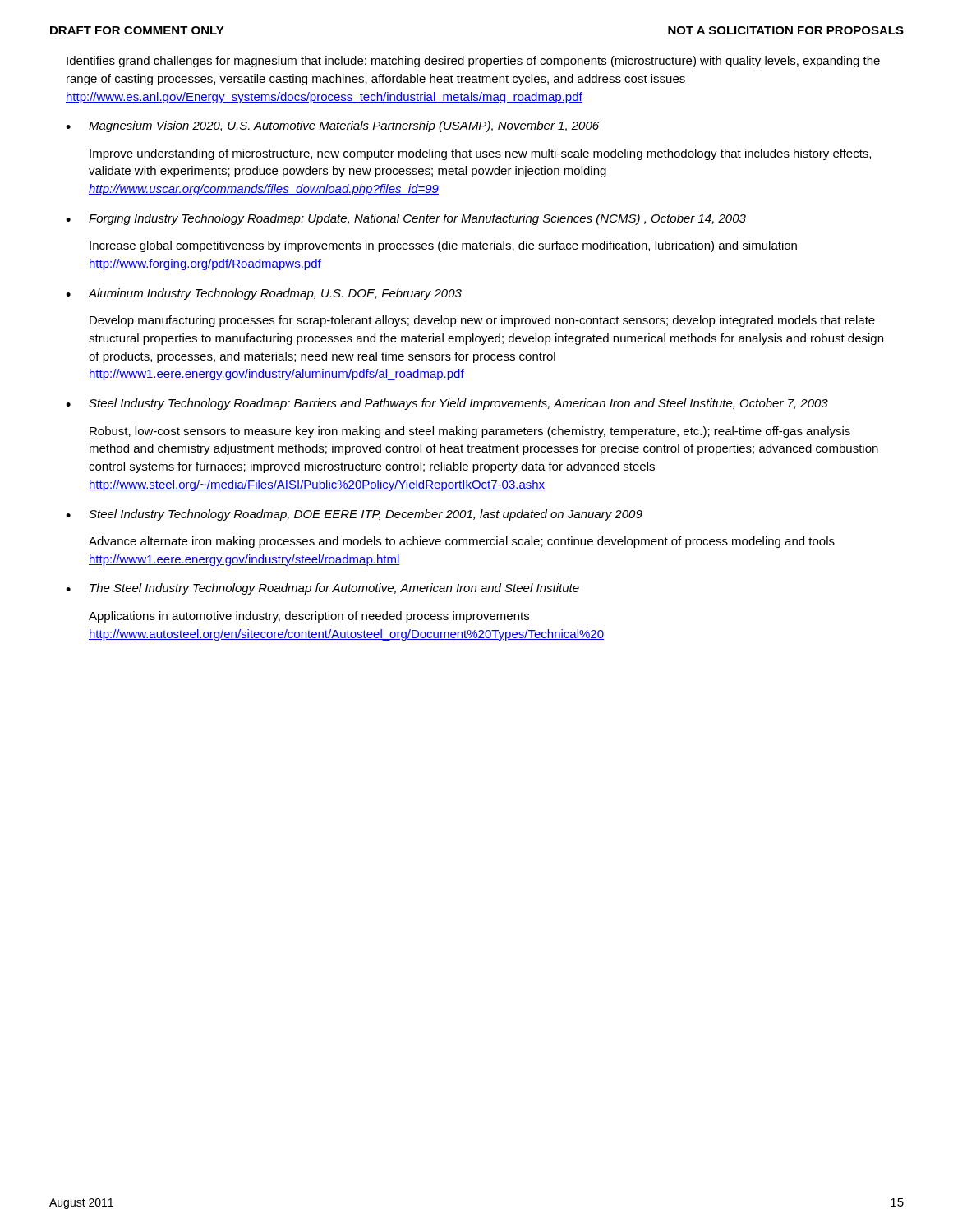Click on the region starting "• The Steel Industry Technology Roadmap for"
953x1232 pixels.
click(x=476, y=611)
